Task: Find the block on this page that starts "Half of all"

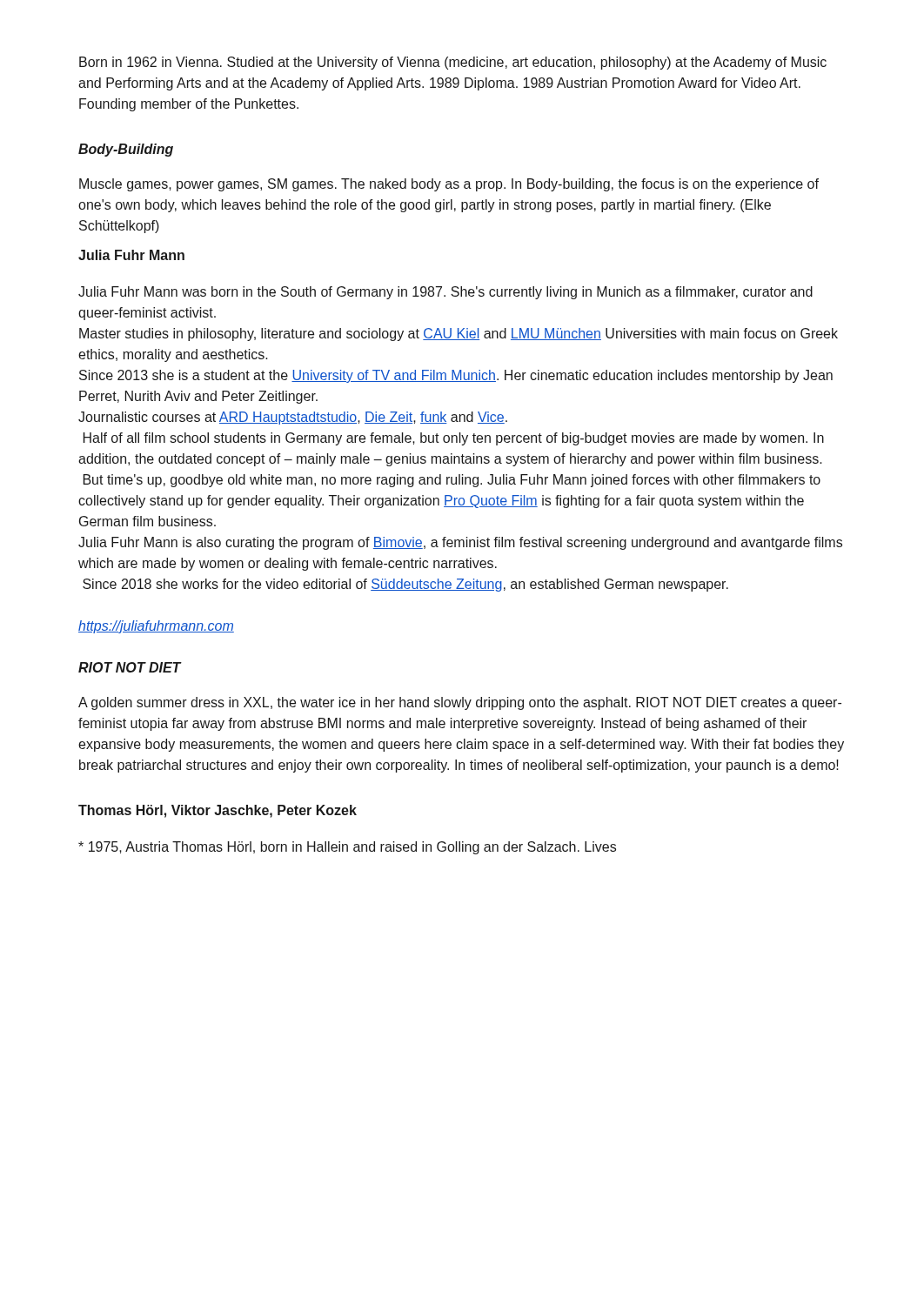Action: [451, 448]
